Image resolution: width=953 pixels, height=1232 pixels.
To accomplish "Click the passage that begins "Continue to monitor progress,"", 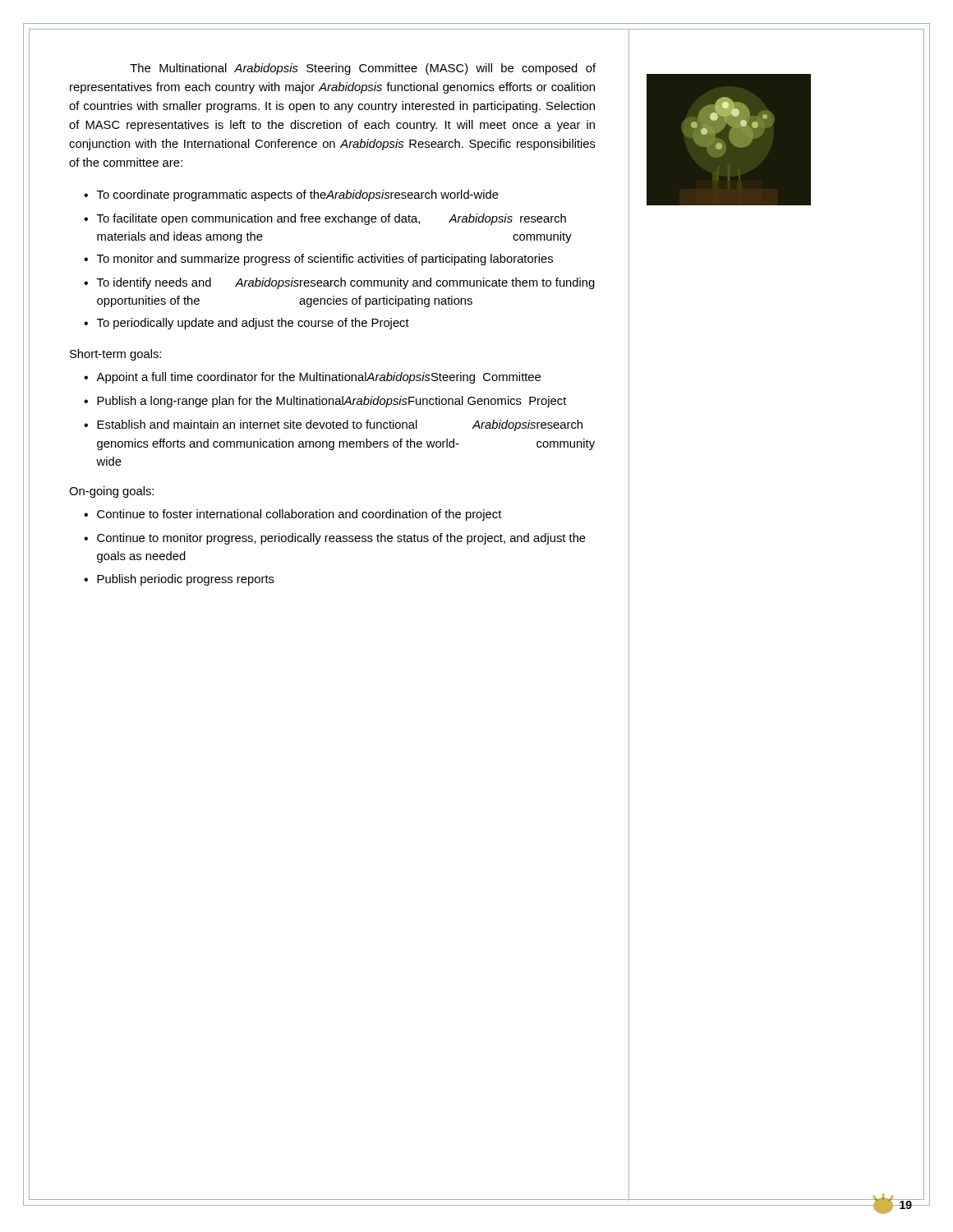I will pyautogui.click(x=341, y=547).
